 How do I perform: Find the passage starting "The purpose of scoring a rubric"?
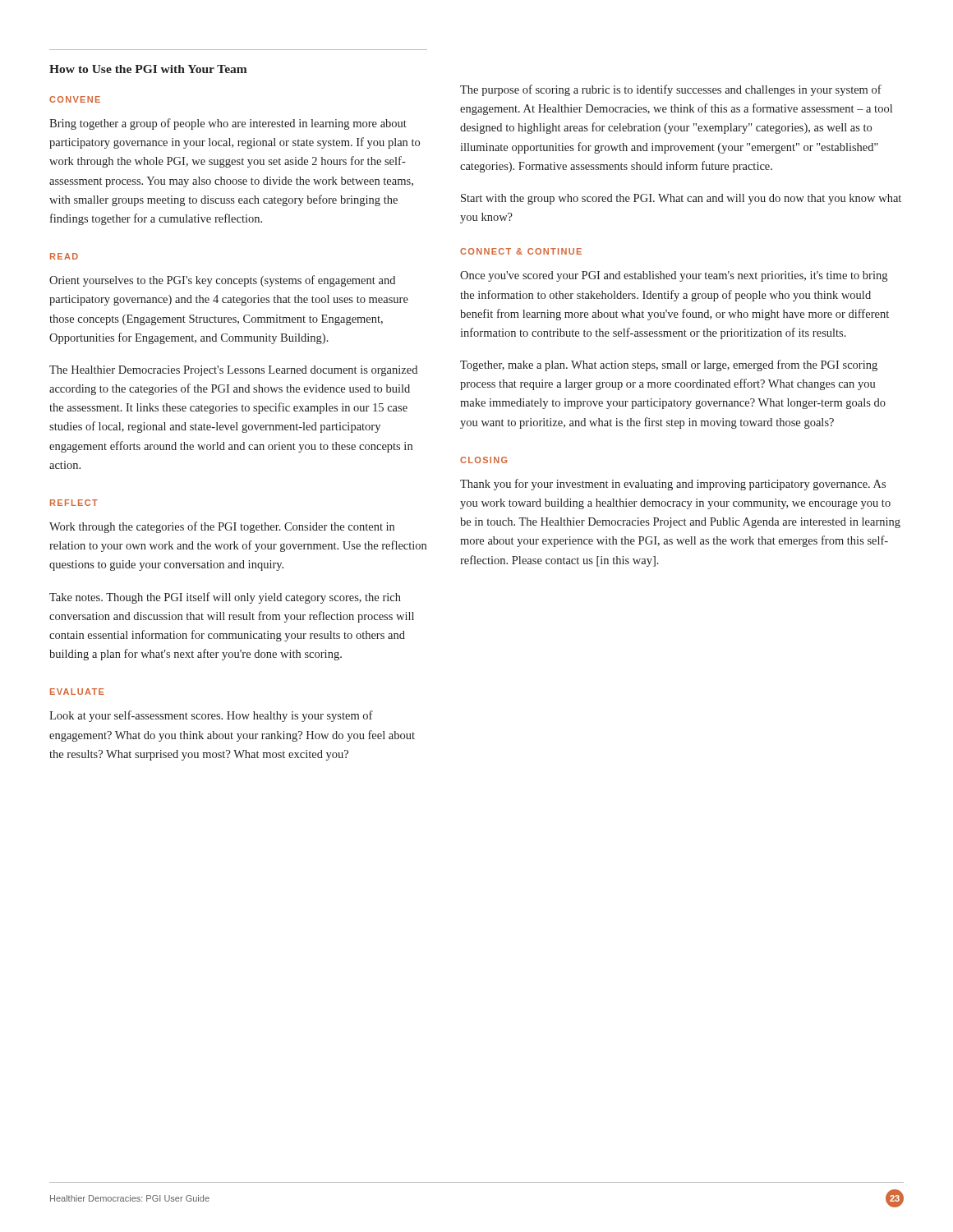pyautogui.click(x=676, y=128)
